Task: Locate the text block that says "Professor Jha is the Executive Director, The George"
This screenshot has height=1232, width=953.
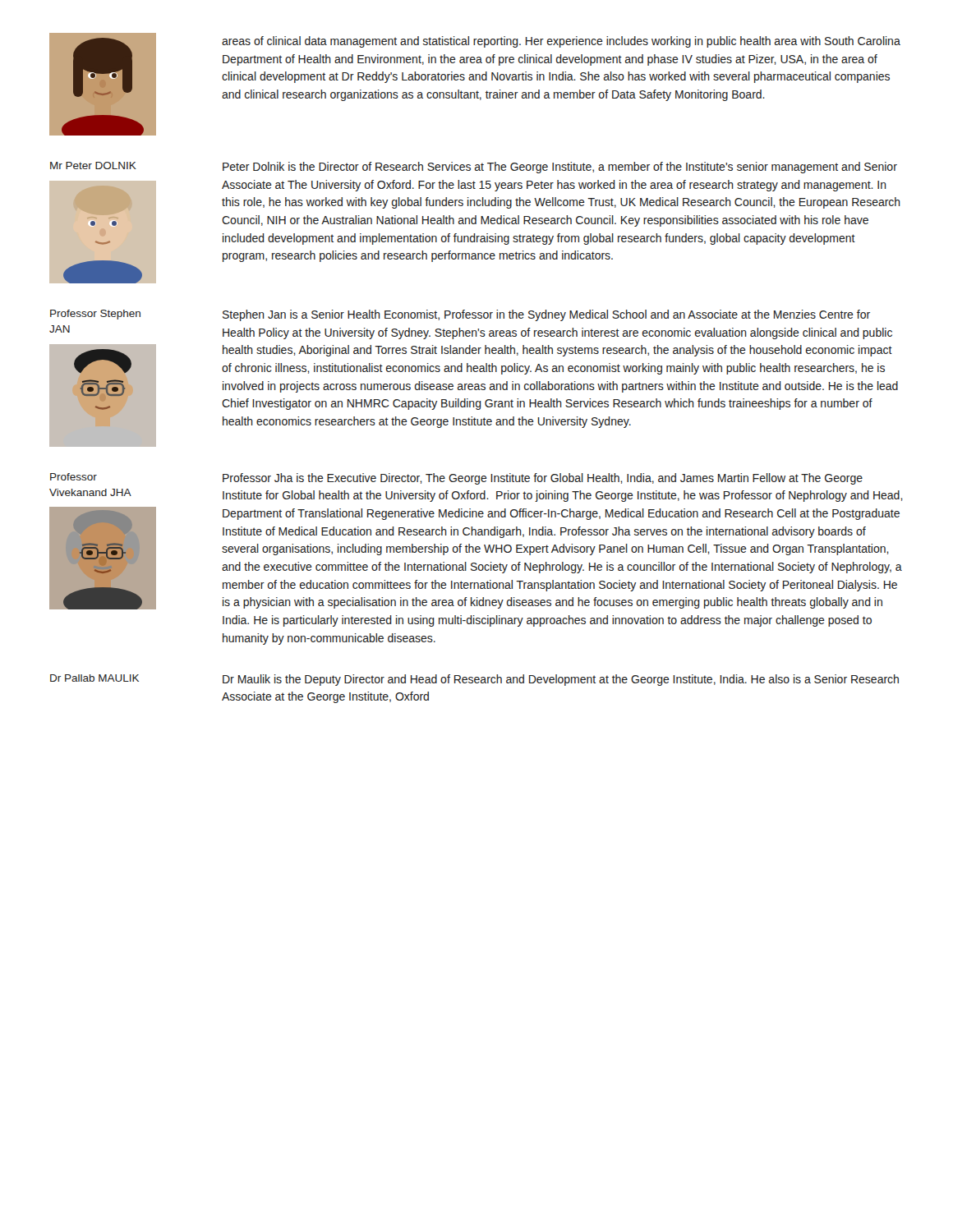Action: coord(563,558)
